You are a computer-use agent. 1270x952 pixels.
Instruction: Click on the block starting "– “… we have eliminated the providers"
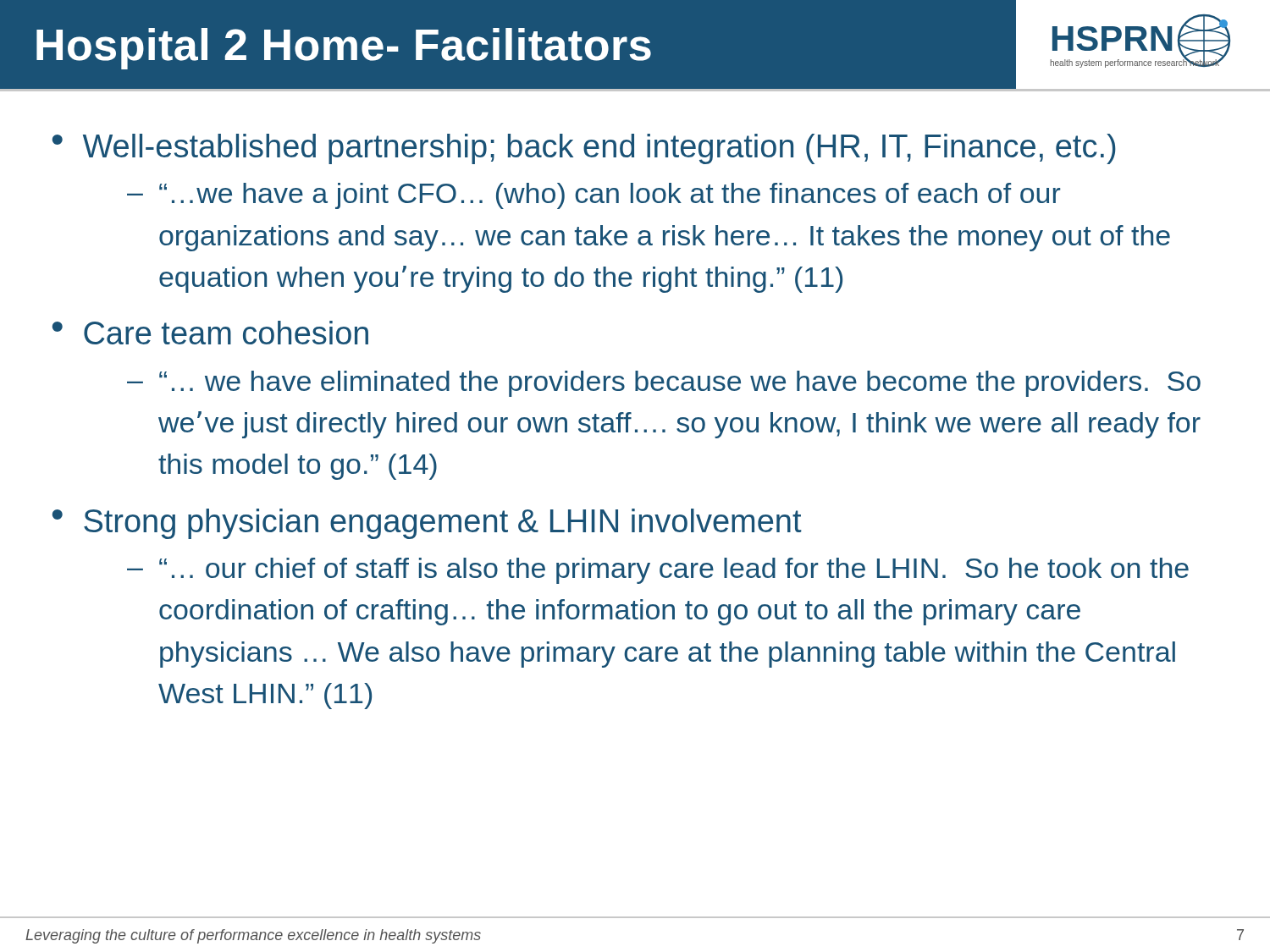673,423
